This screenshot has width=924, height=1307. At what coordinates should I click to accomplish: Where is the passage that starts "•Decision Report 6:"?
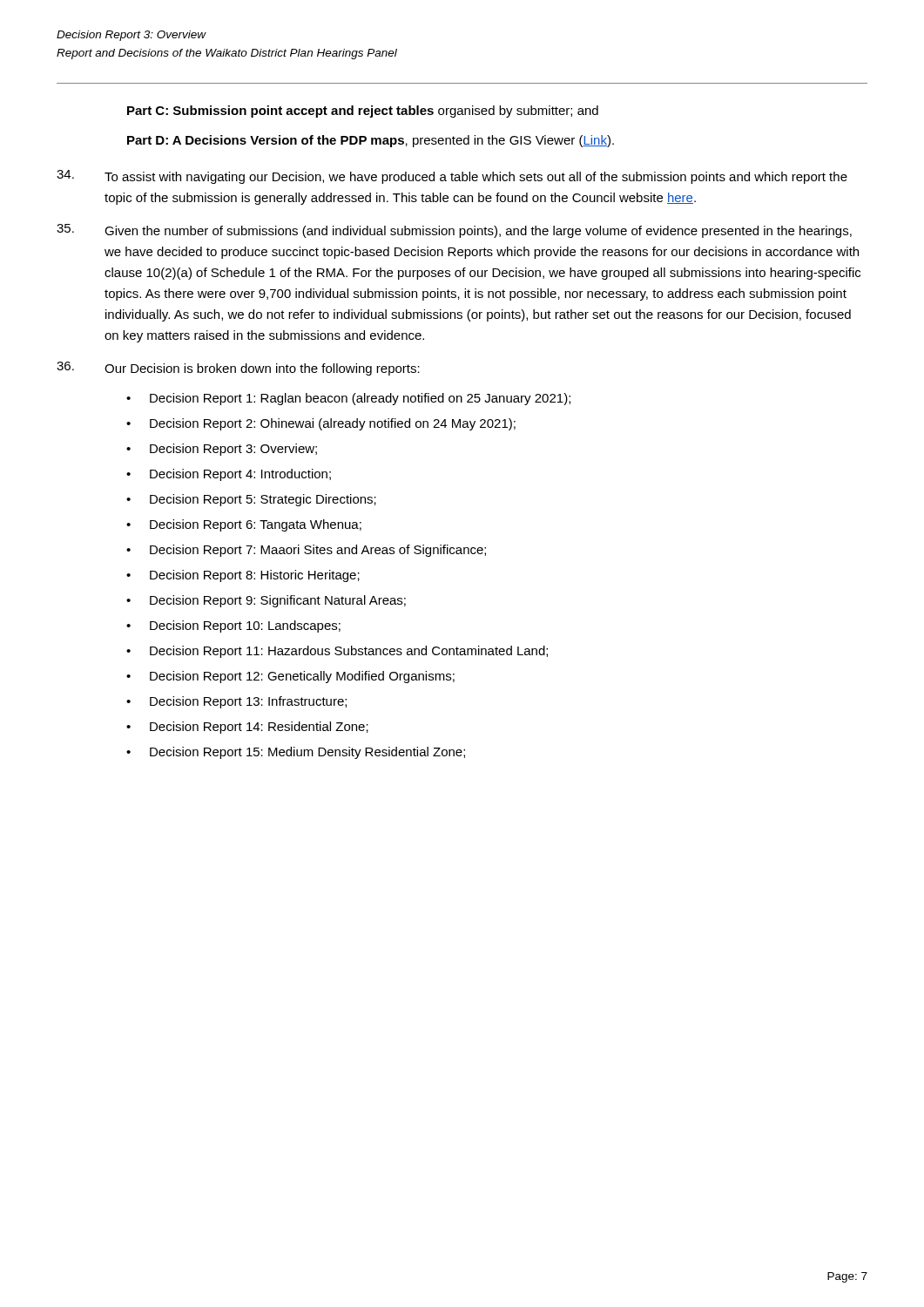tap(244, 524)
